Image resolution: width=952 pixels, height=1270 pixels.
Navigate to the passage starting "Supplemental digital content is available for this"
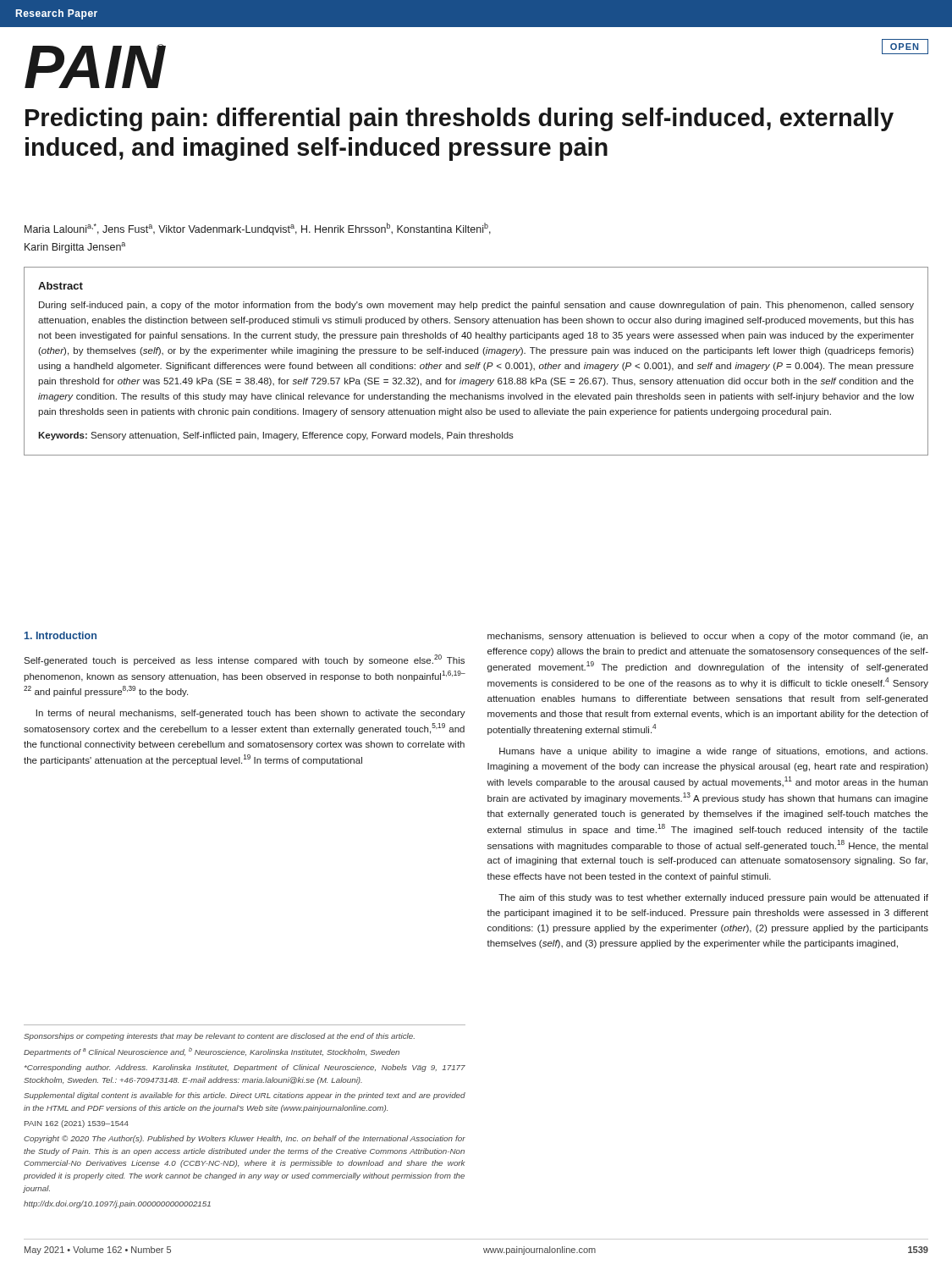click(x=244, y=1101)
